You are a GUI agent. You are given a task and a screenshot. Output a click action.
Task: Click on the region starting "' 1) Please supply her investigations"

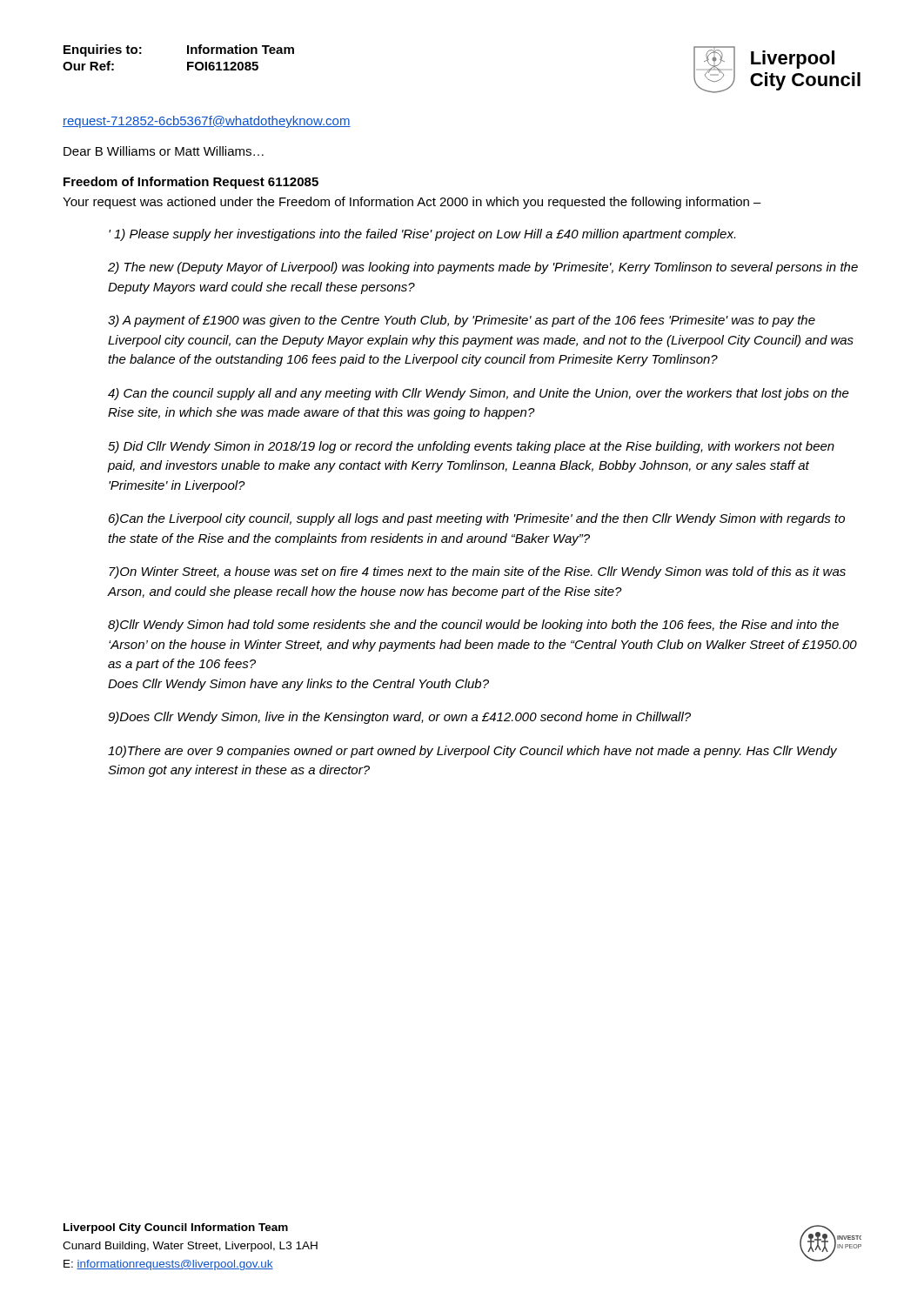click(422, 233)
